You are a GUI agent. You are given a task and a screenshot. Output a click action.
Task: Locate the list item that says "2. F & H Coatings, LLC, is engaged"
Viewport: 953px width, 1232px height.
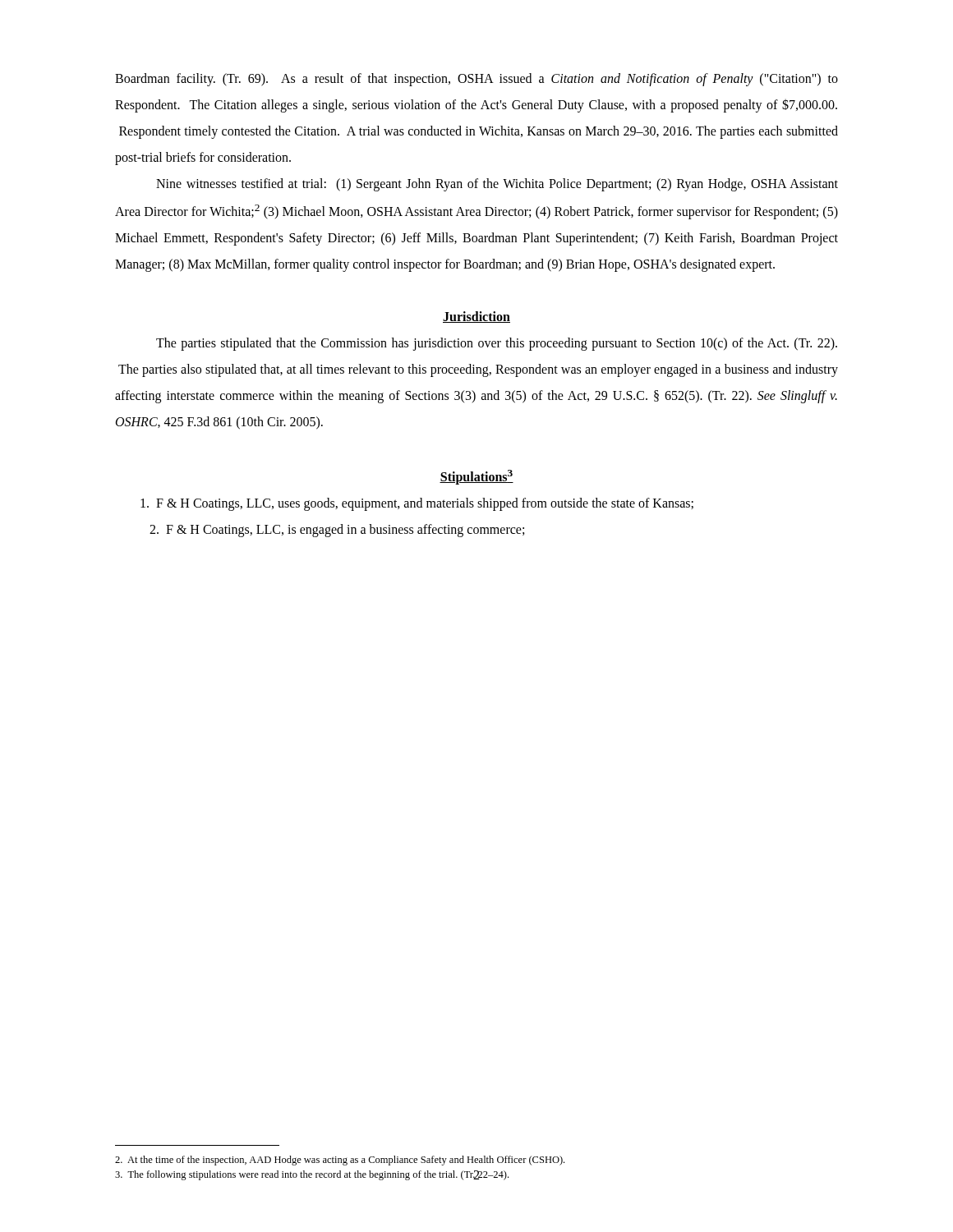click(x=333, y=529)
